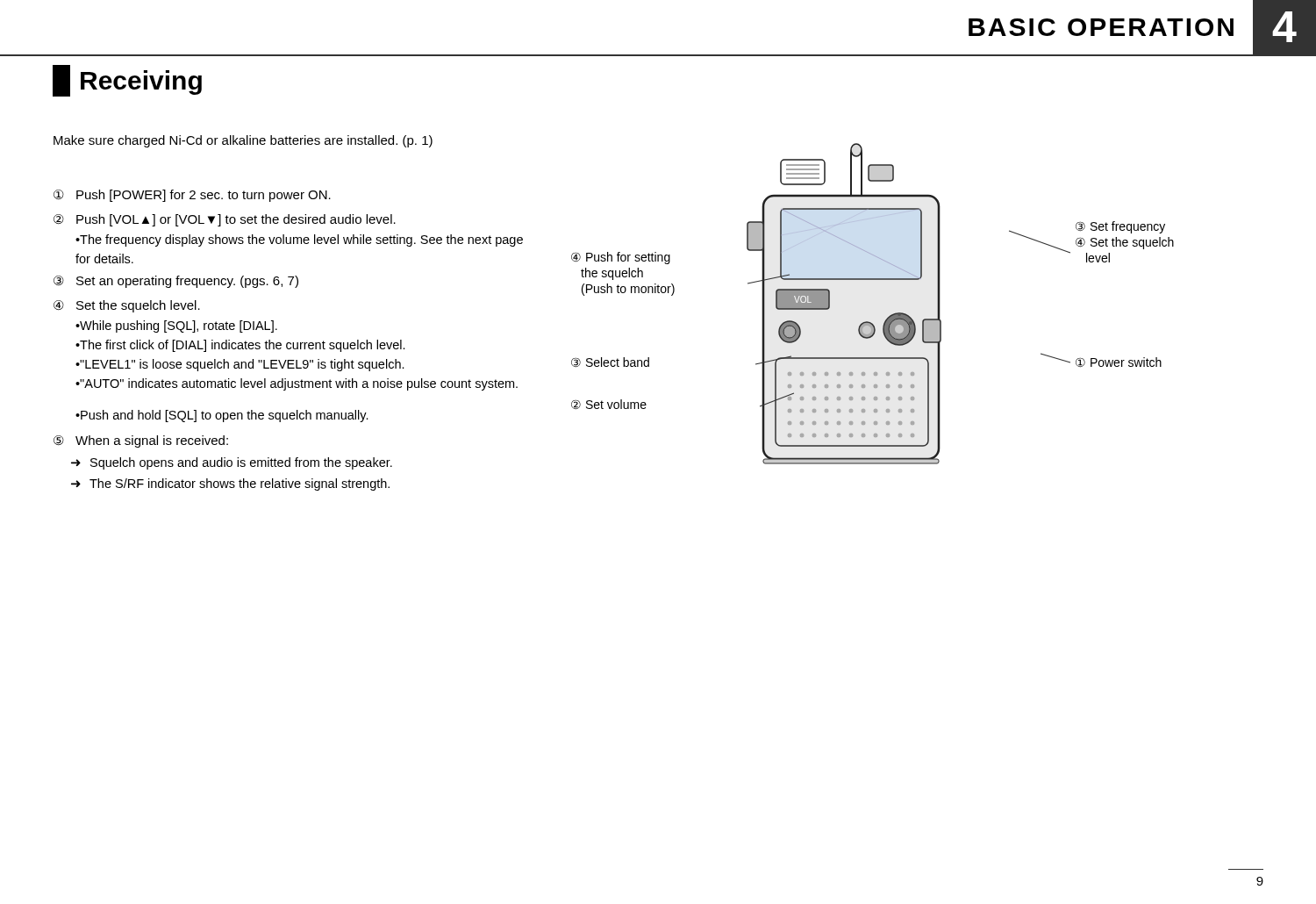
Task: Find the block starting "Make sure charged Ni-Cd or"
Action: [x=243, y=140]
